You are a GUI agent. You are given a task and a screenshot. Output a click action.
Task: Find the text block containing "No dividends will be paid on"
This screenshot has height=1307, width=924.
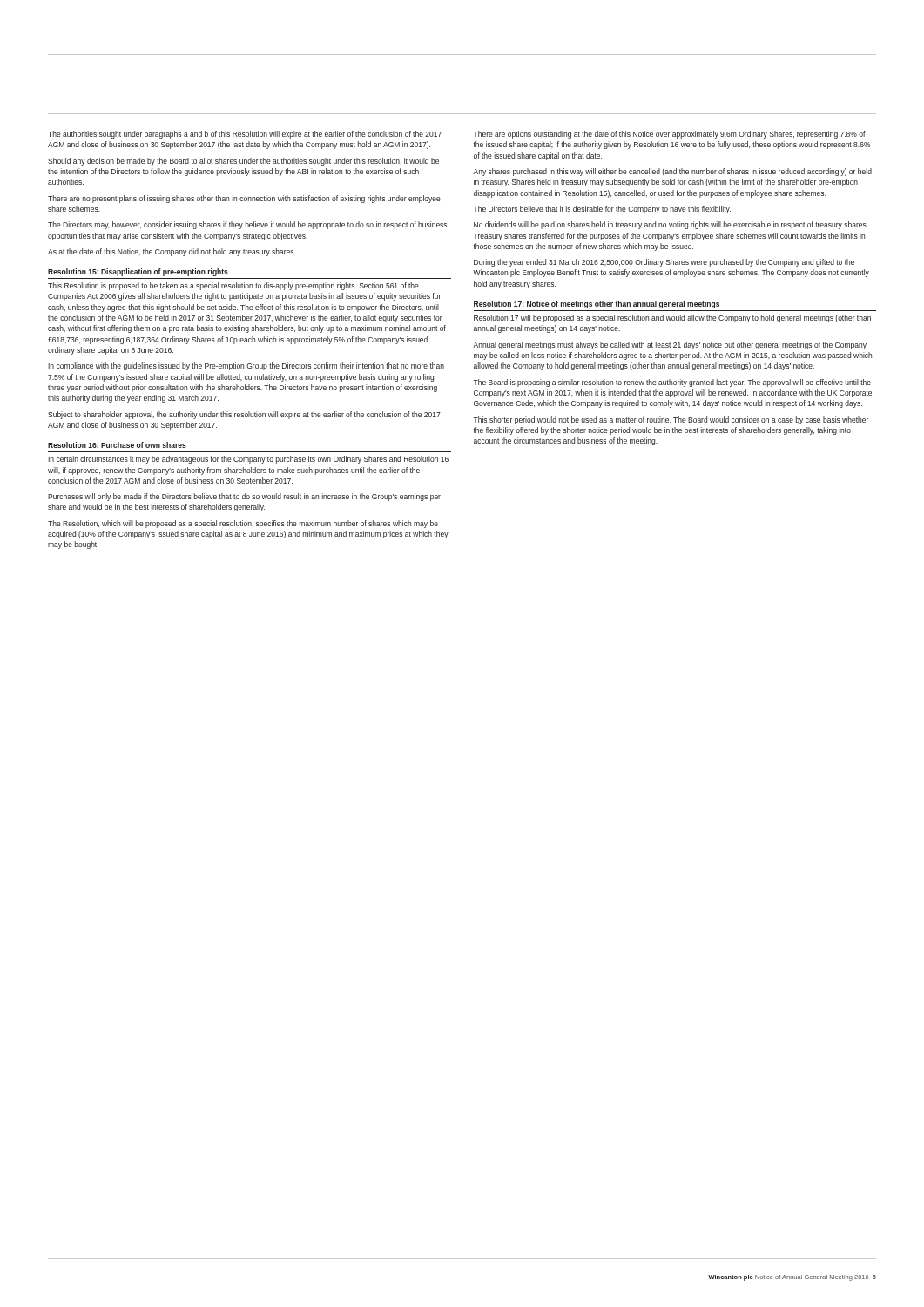pos(675,236)
